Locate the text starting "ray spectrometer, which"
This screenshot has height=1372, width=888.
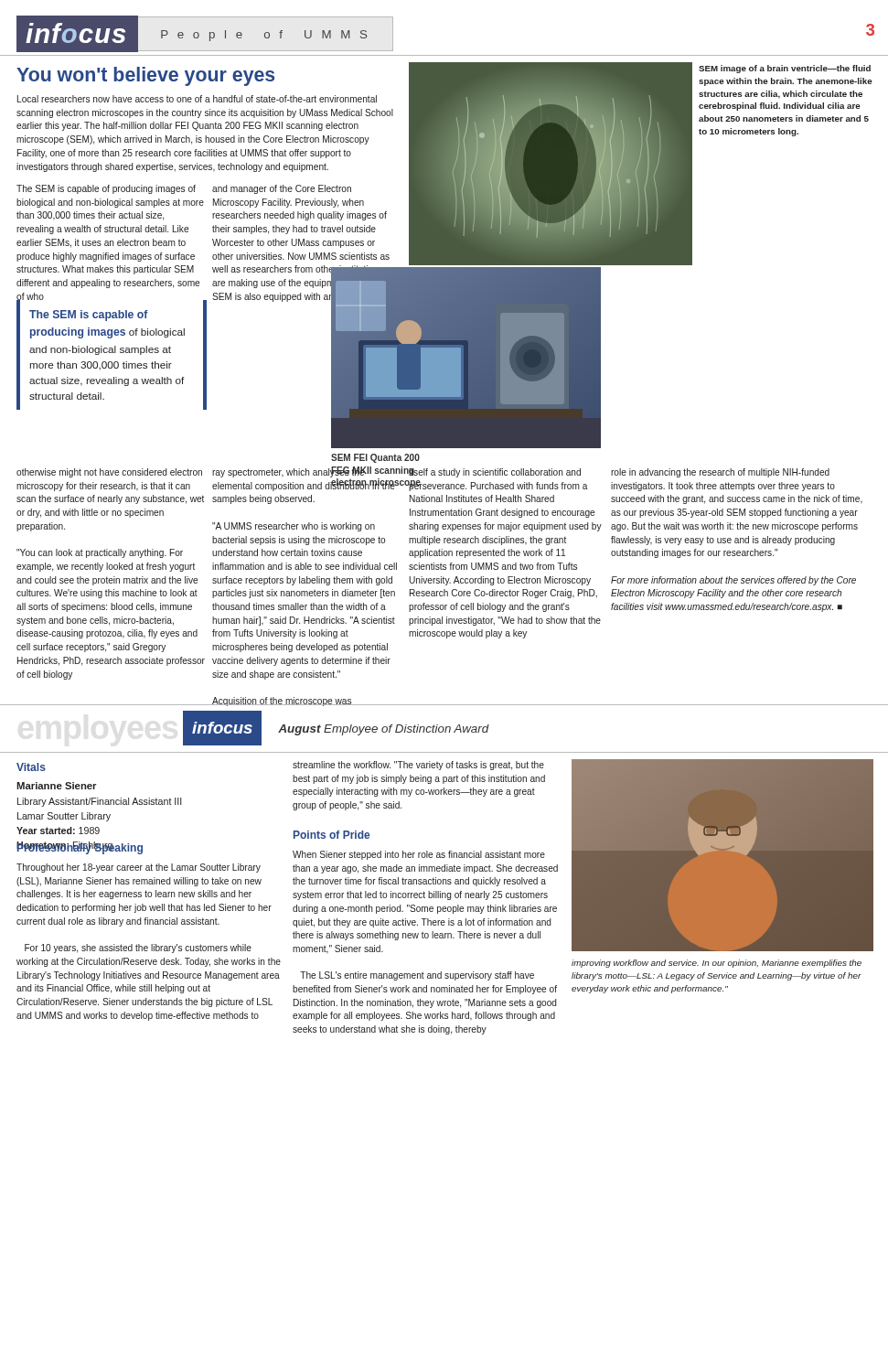(305, 587)
